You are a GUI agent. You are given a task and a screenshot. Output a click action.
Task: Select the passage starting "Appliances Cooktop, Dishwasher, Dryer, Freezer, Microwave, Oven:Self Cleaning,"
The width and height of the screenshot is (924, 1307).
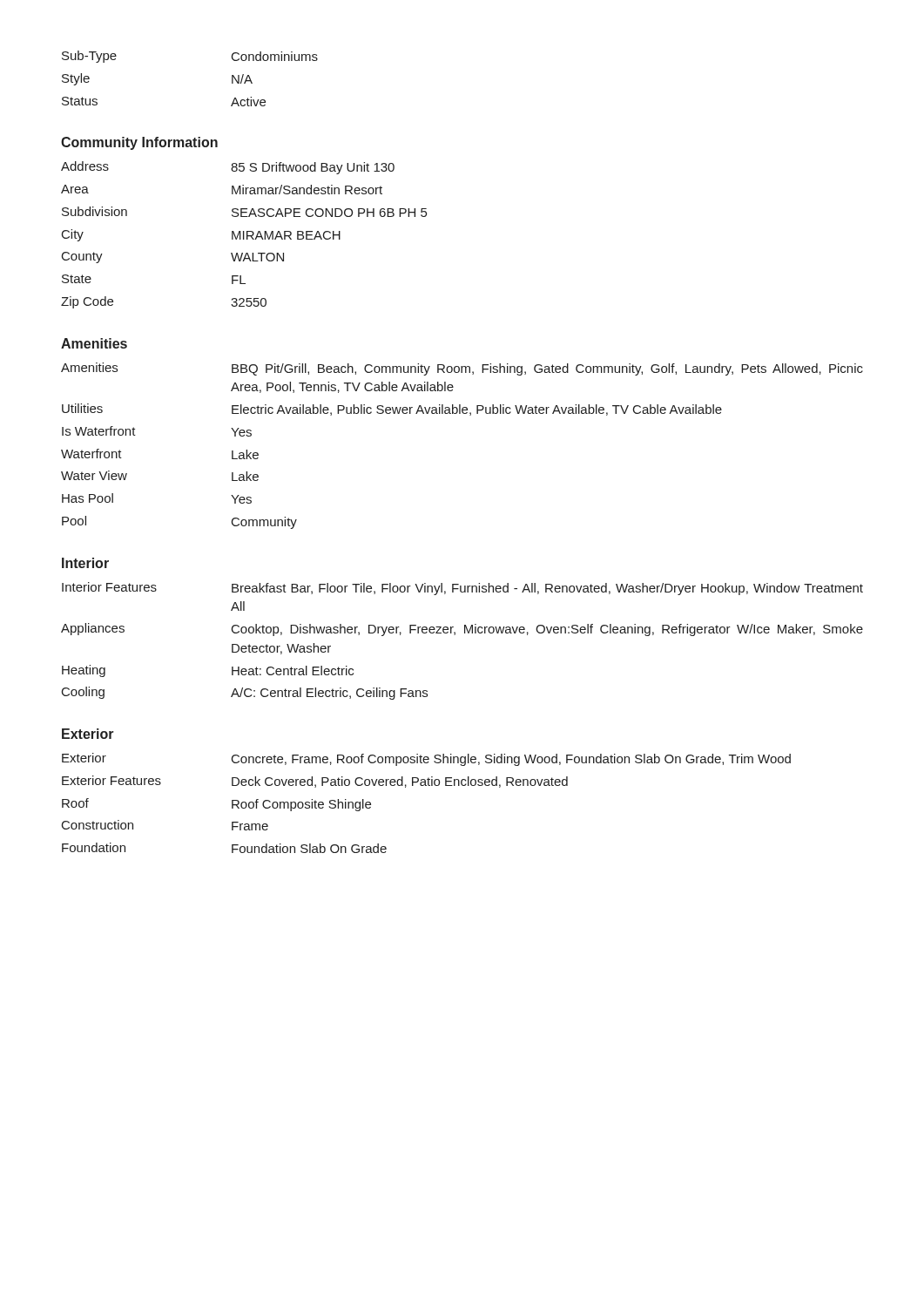(462, 638)
